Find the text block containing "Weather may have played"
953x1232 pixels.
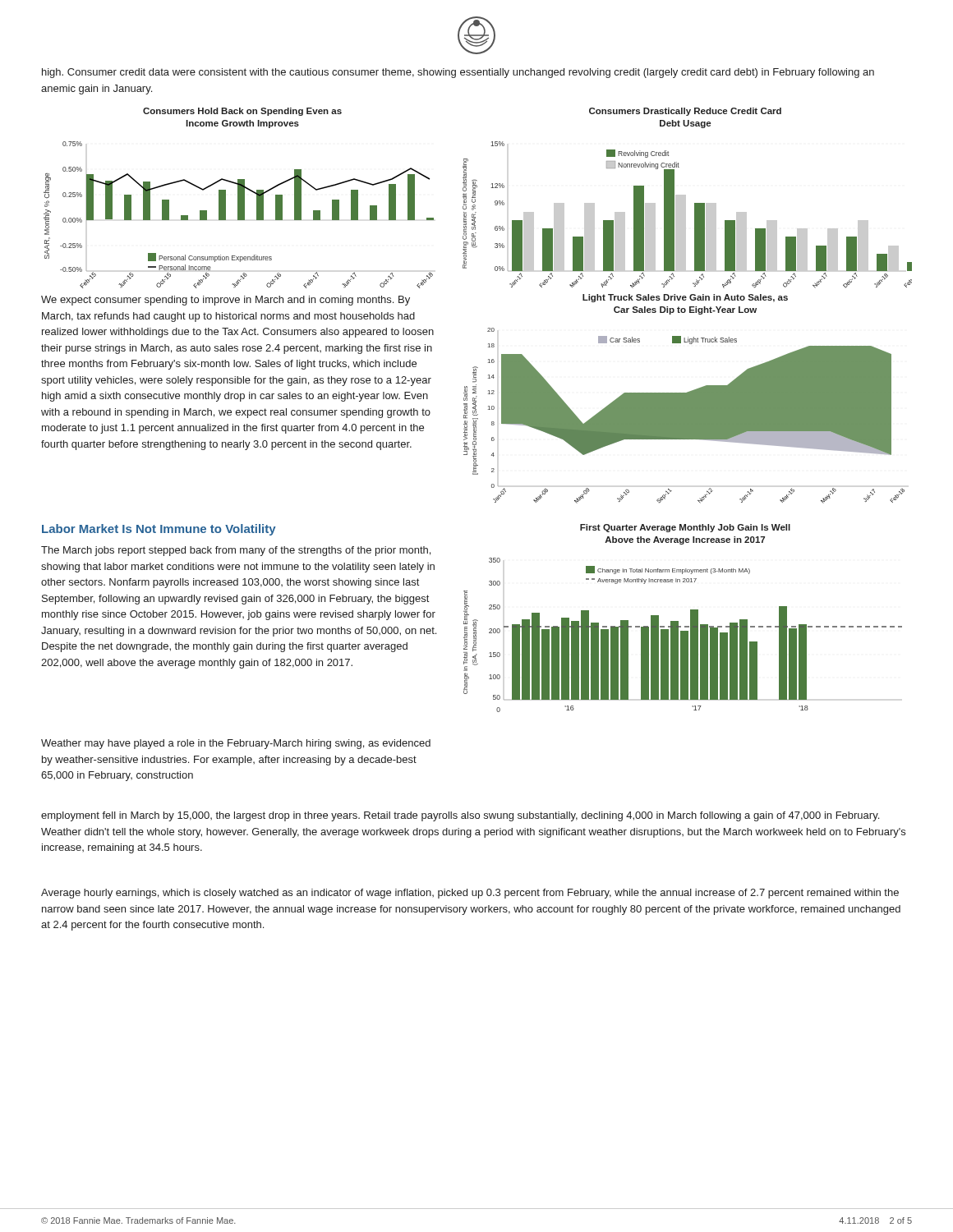pos(236,759)
